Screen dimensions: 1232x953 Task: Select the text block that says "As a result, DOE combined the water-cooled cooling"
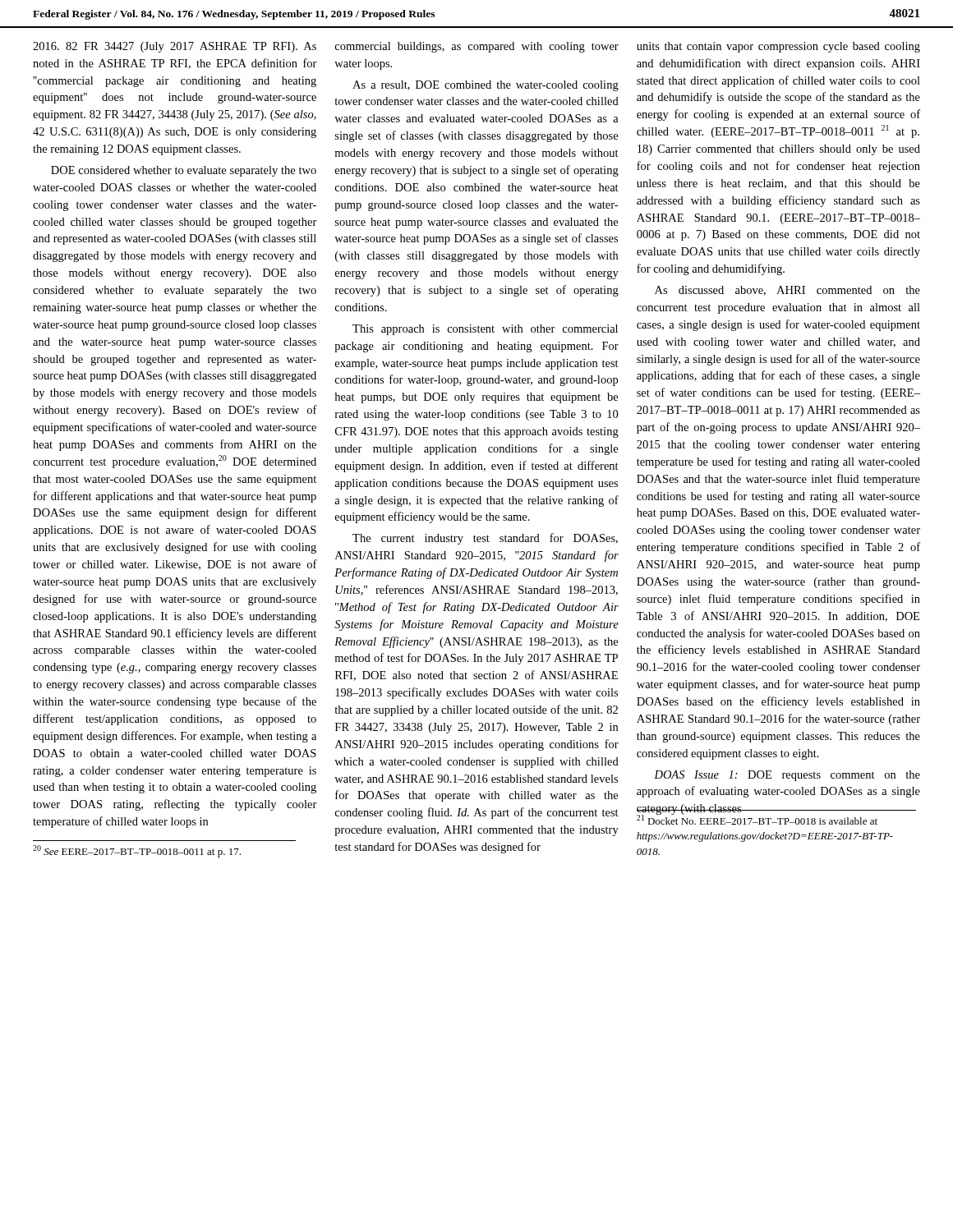[476, 196]
